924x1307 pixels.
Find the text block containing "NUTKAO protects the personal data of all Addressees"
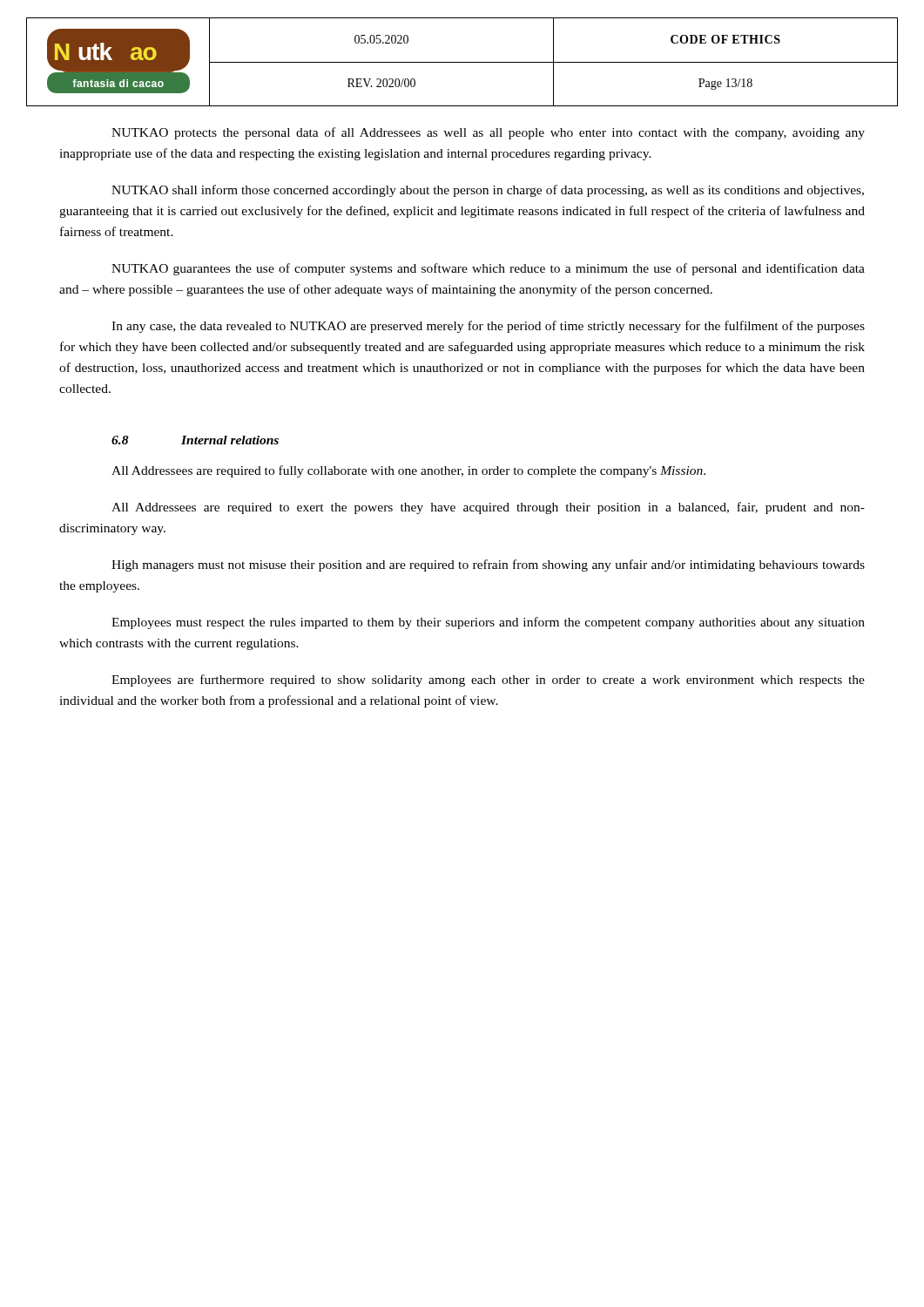coord(462,142)
